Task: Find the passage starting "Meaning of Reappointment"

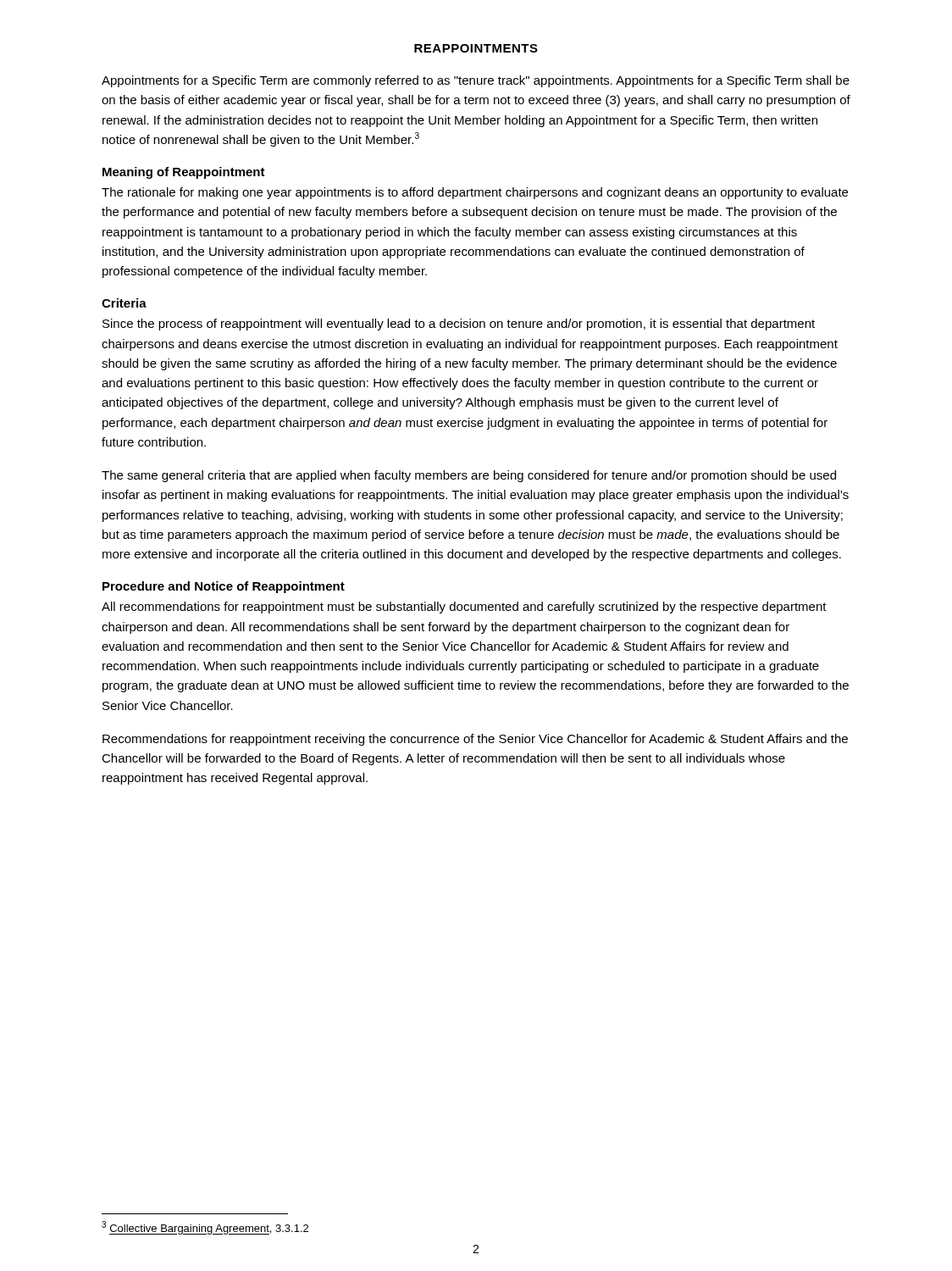Action: (x=183, y=172)
